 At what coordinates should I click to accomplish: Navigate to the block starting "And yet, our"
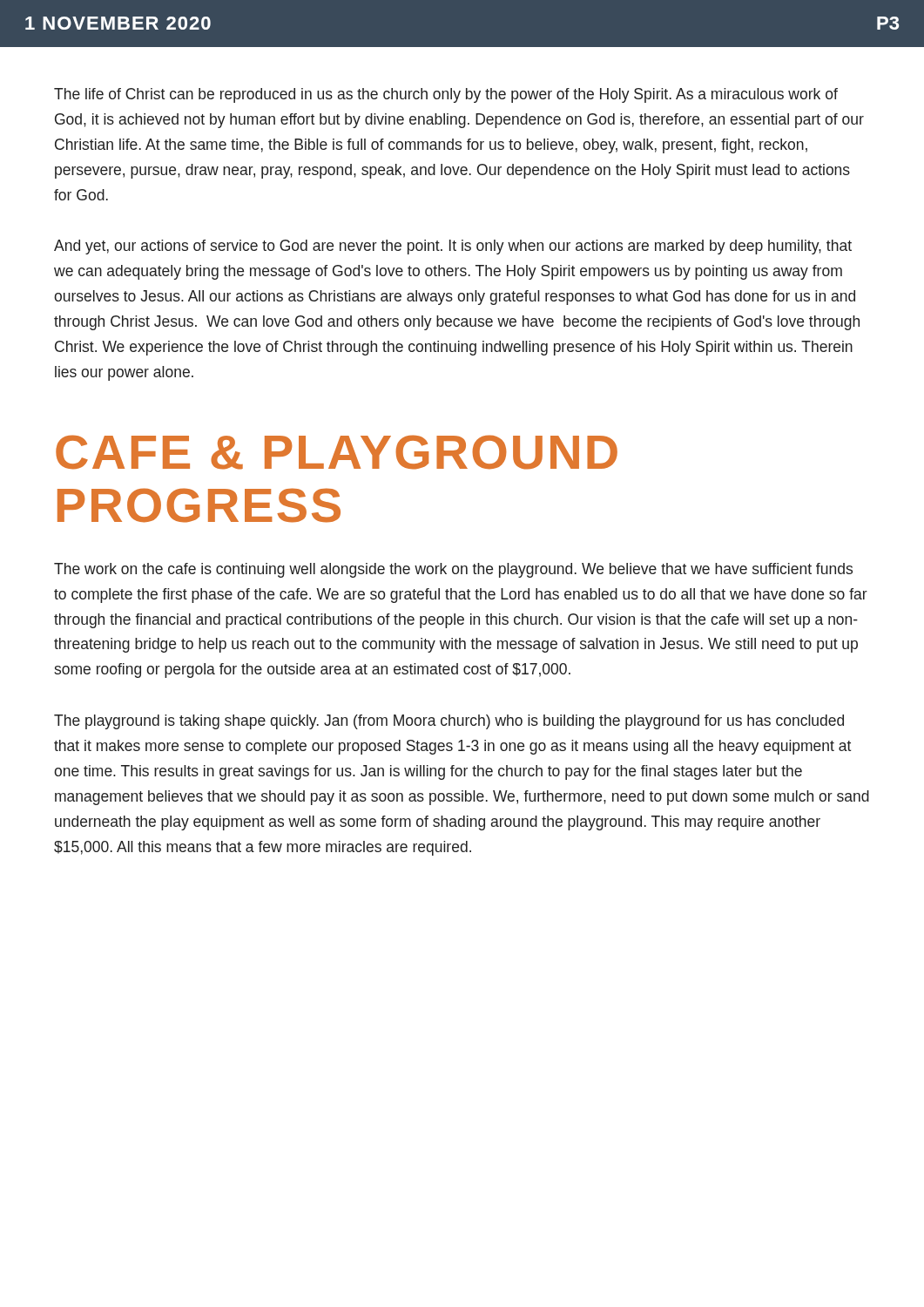[x=457, y=309]
